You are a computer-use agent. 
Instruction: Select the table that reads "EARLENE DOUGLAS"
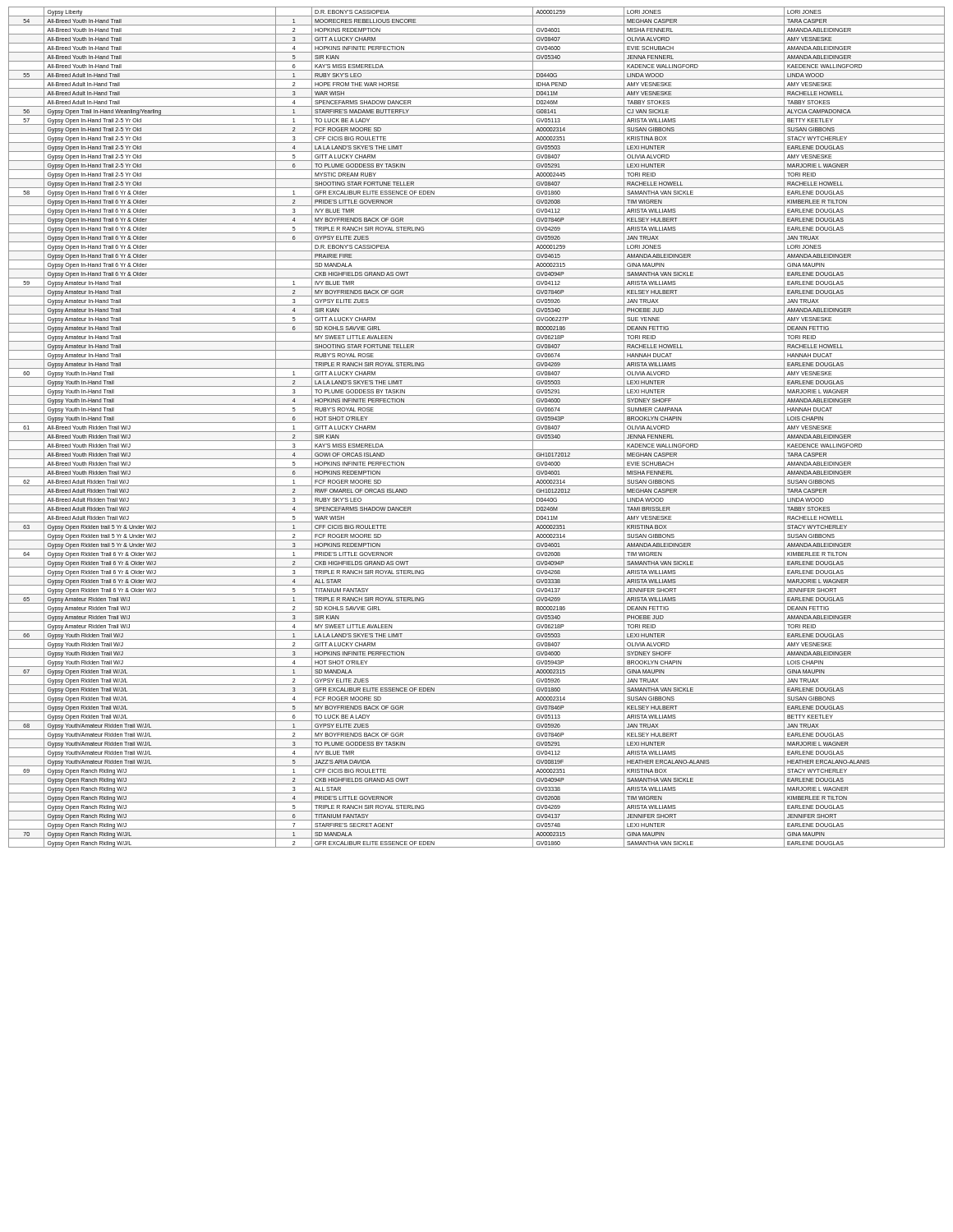(476, 427)
